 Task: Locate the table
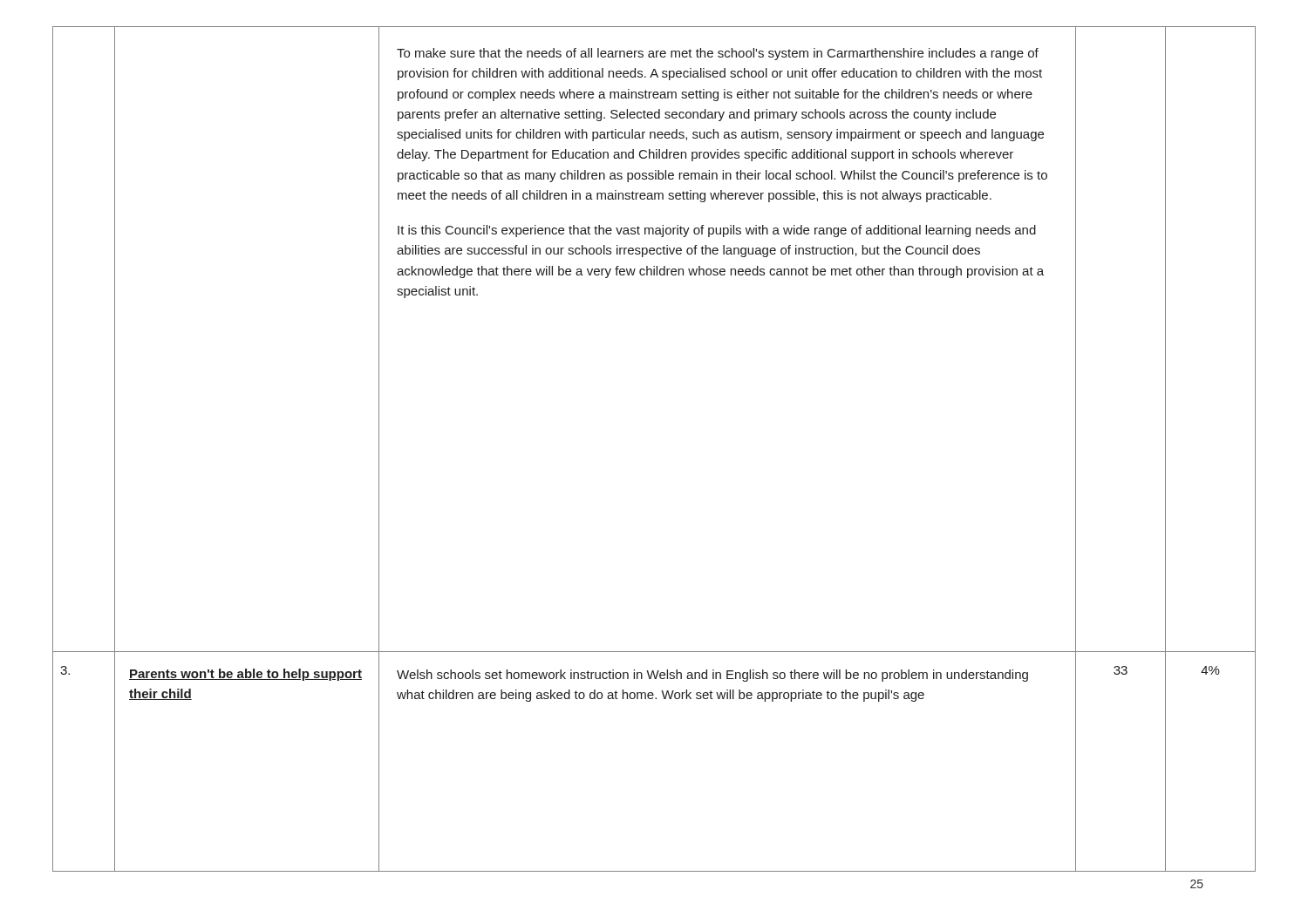click(x=654, y=445)
